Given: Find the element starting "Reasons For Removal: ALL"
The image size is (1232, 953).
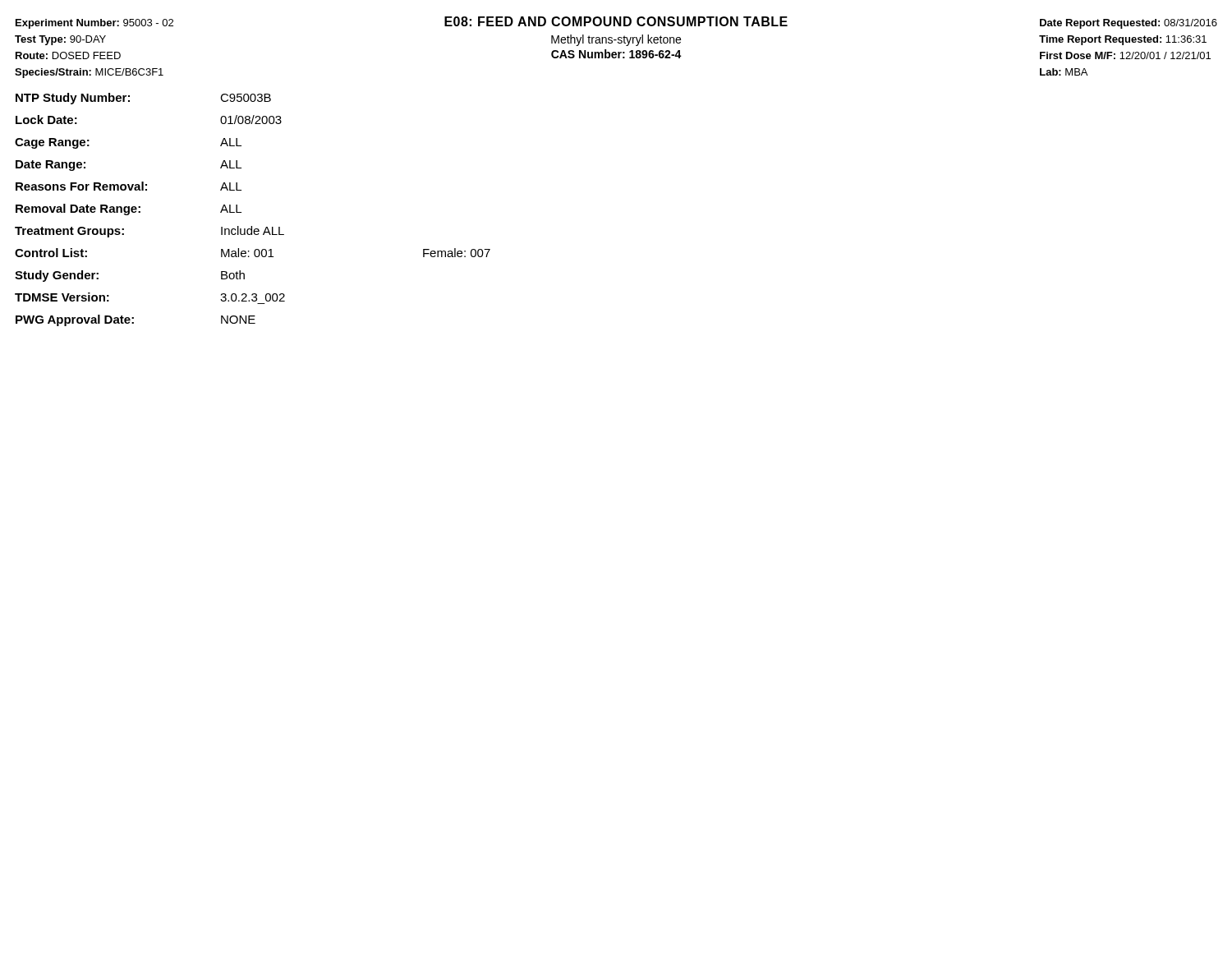Looking at the screenshot, I should (128, 186).
